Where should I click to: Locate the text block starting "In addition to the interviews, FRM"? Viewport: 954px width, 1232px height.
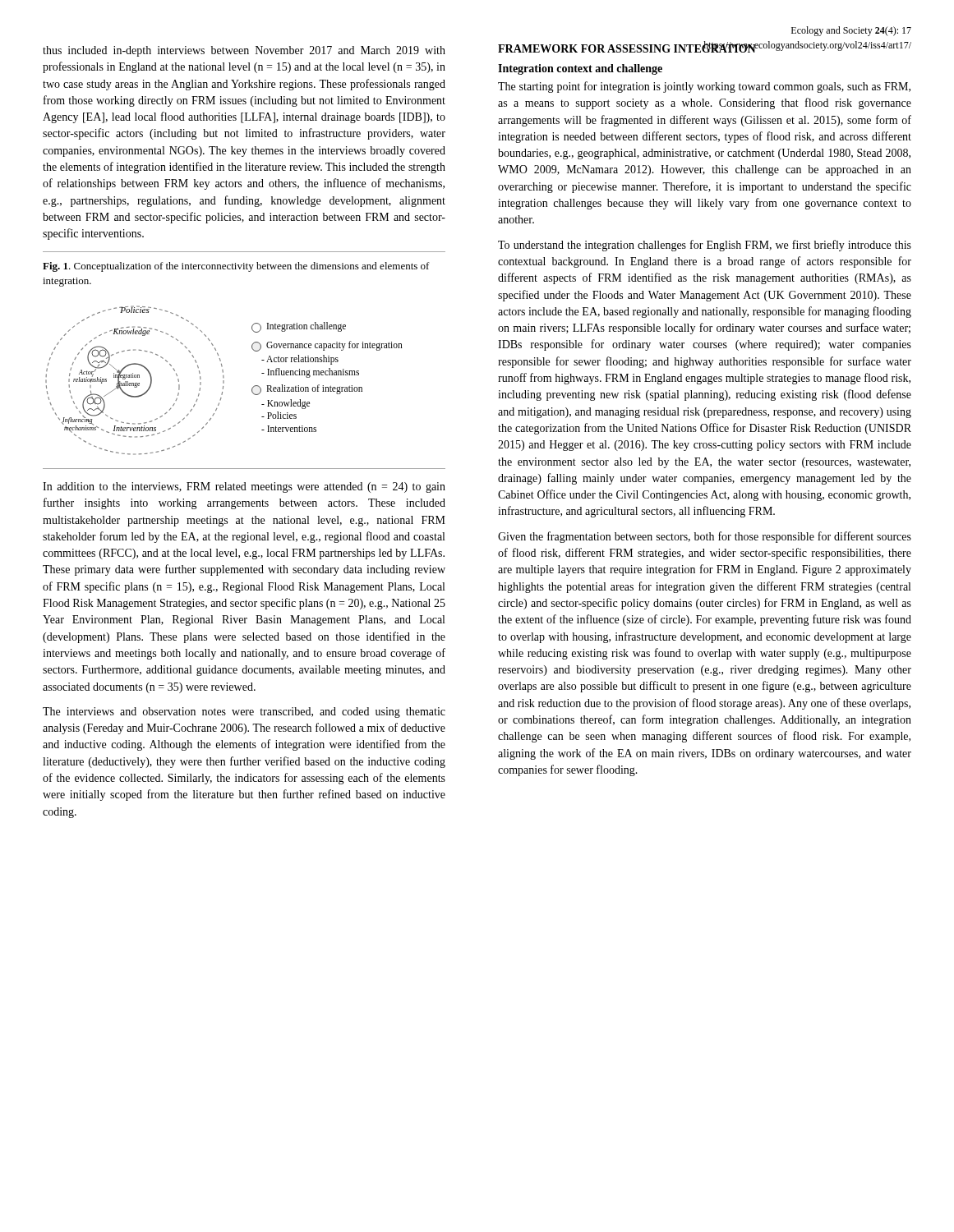pos(244,587)
